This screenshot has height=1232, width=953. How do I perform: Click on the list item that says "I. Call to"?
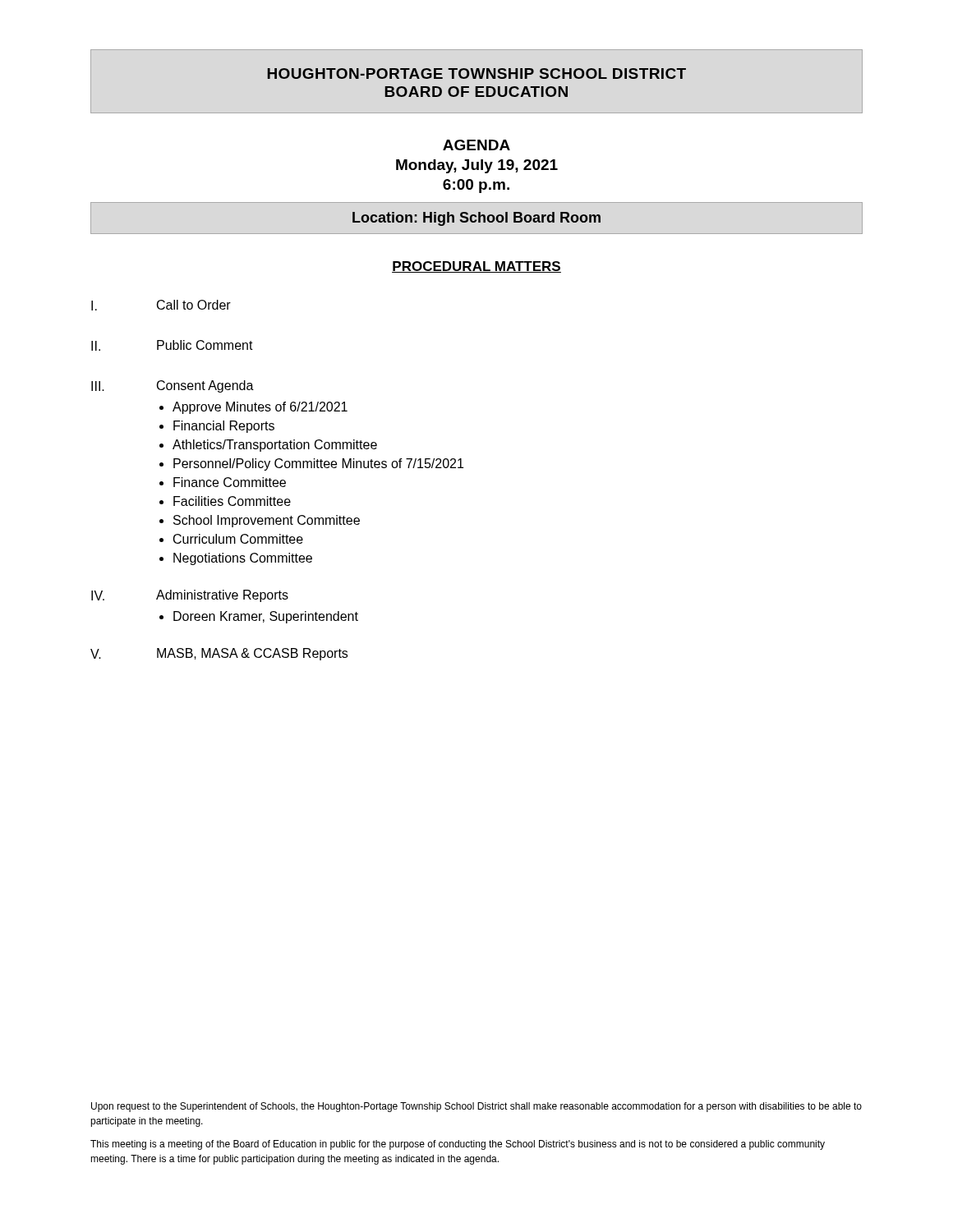160,306
